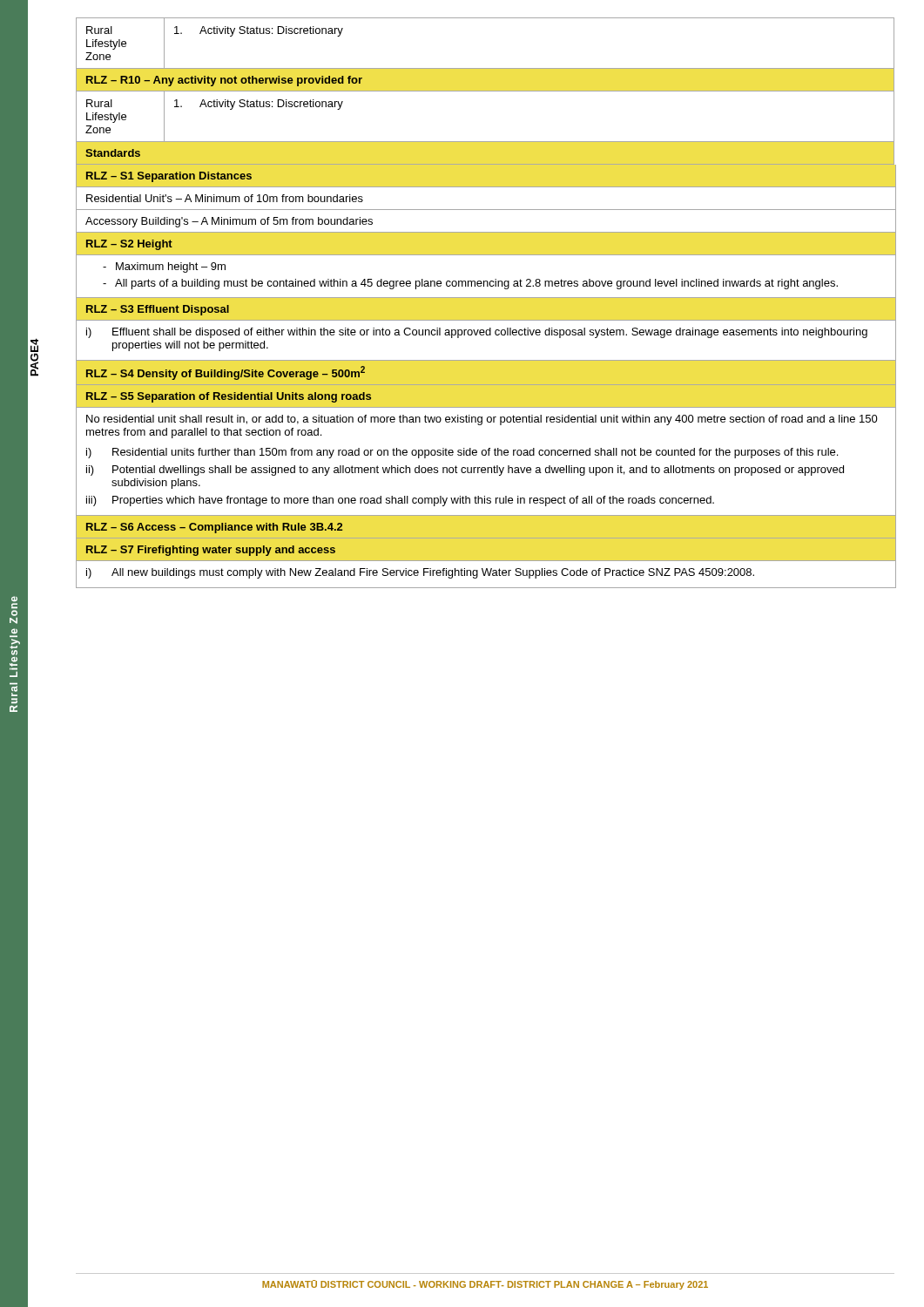924x1307 pixels.
Task: Find the table
Action: click(485, 303)
